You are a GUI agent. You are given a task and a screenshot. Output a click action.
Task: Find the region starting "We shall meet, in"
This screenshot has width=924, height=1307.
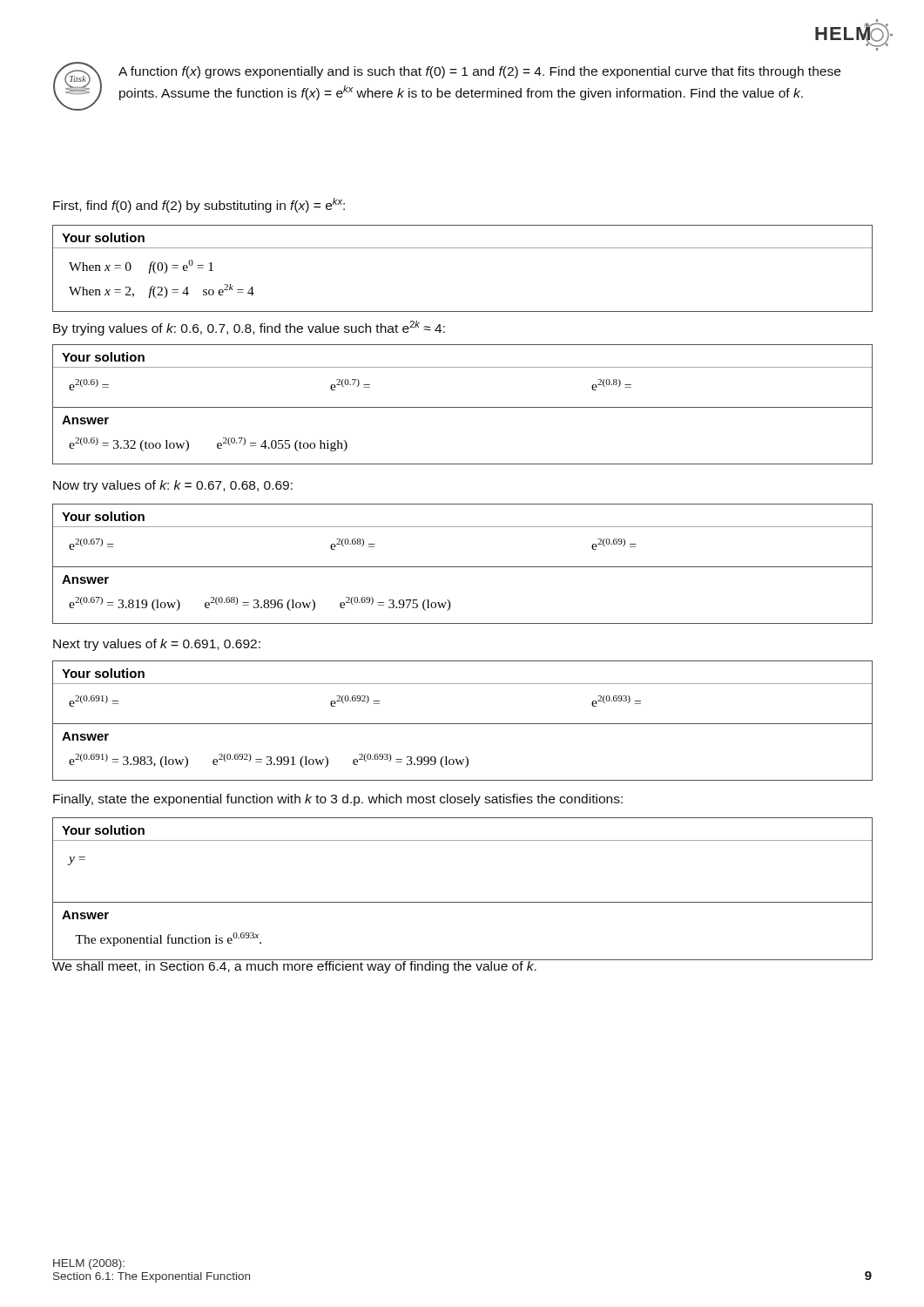pyautogui.click(x=295, y=966)
